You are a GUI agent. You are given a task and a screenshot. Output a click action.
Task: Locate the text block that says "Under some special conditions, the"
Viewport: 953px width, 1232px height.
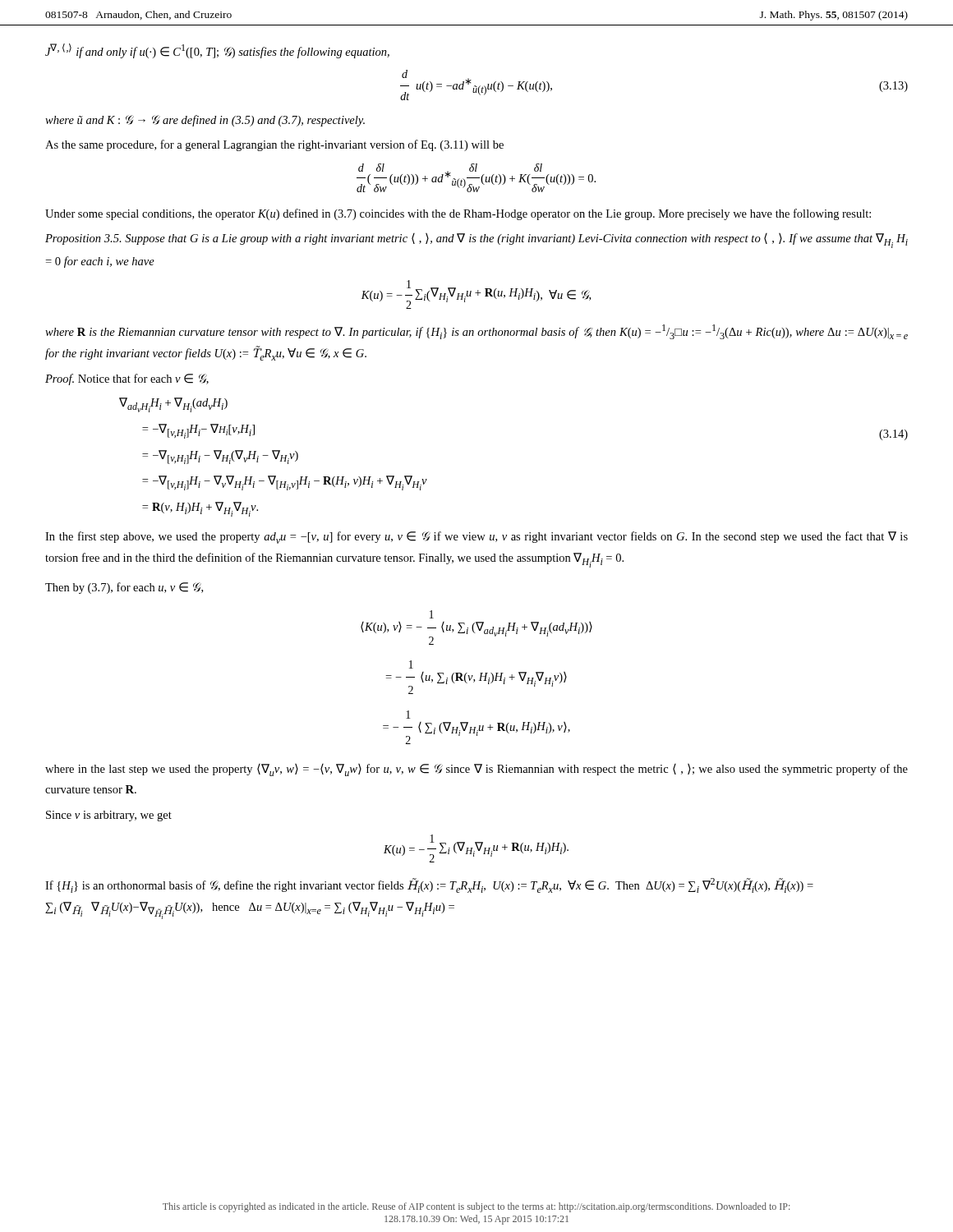476,214
